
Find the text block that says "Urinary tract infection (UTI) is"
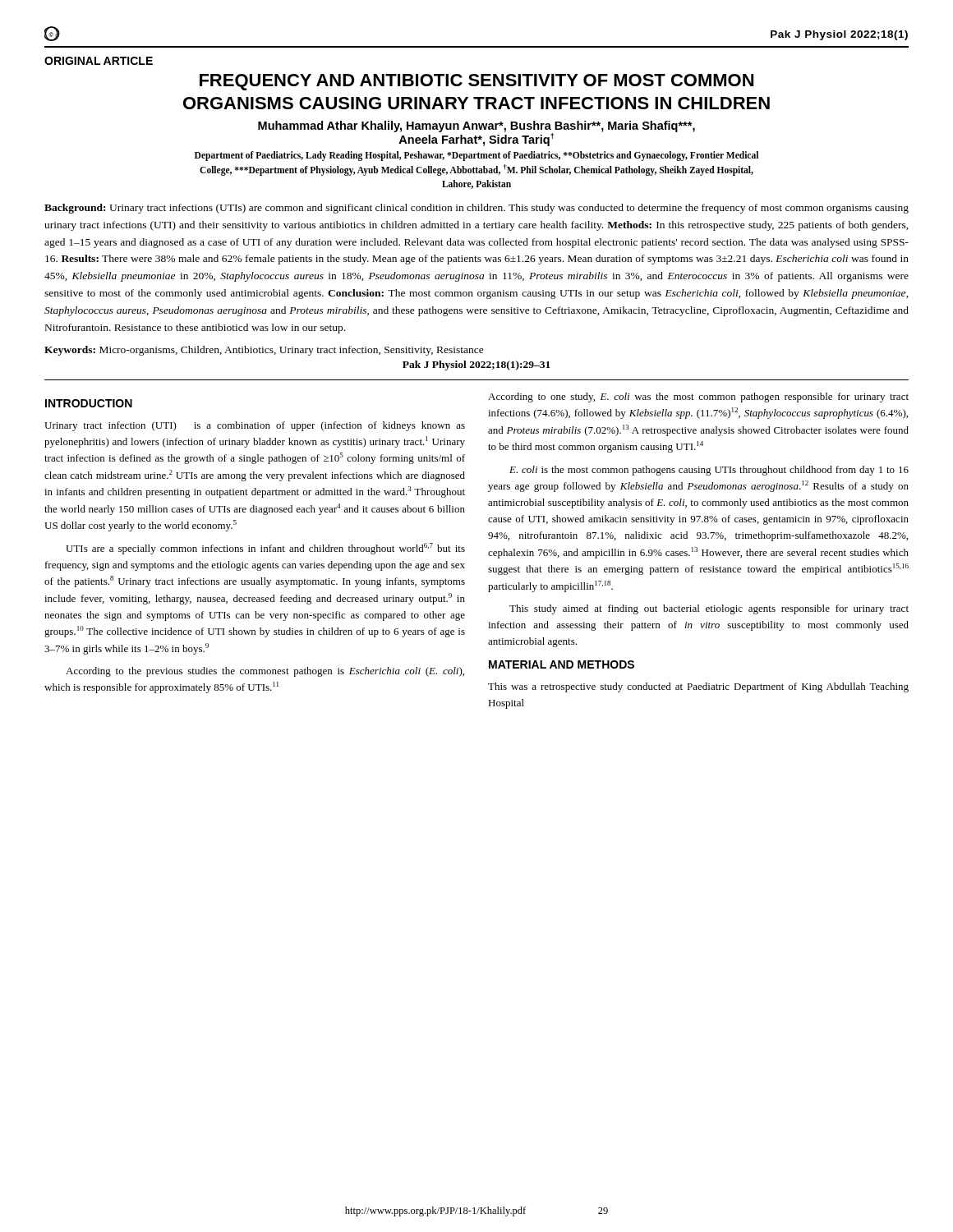[255, 557]
